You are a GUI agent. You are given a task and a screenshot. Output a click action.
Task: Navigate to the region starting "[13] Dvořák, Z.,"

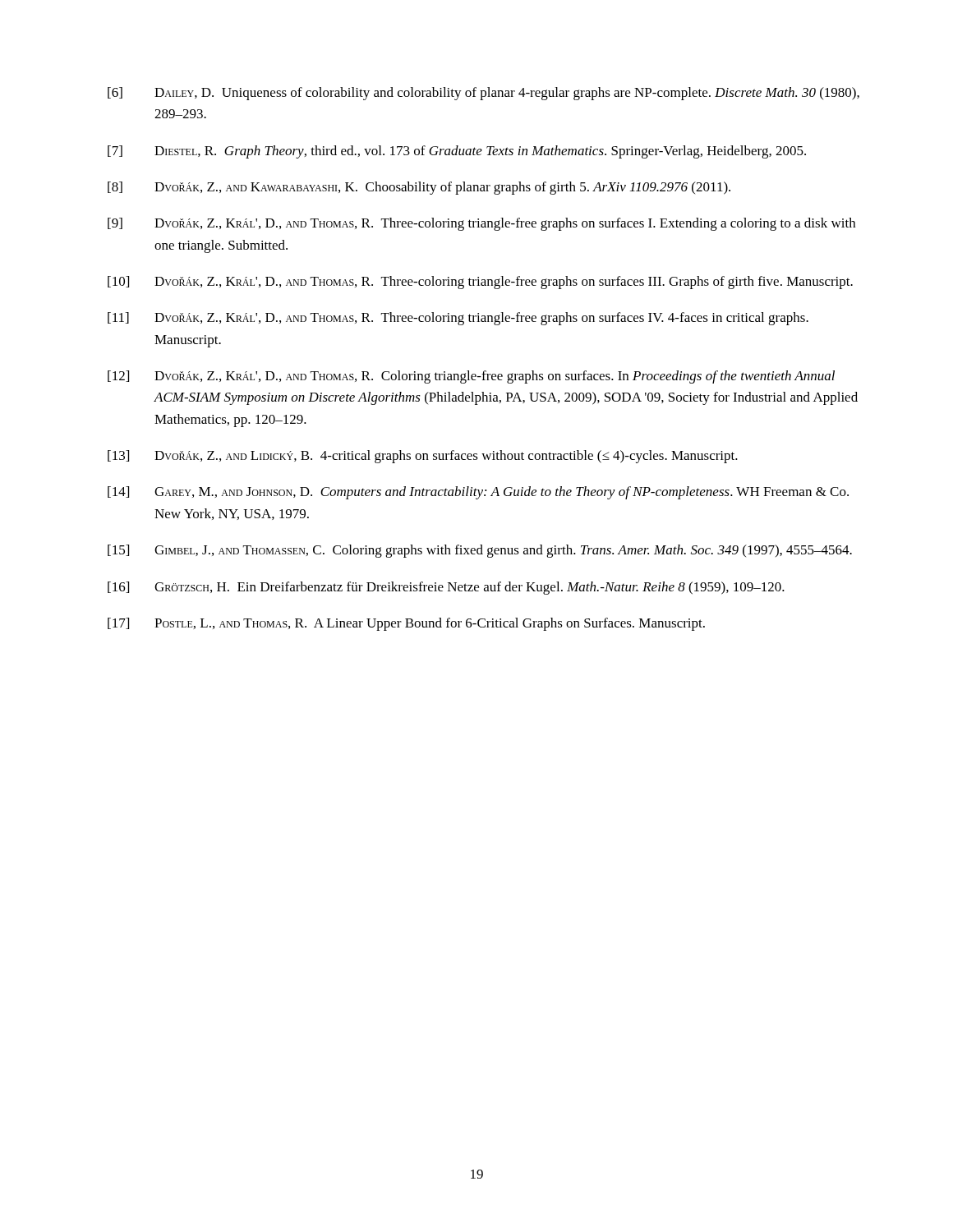(x=485, y=456)
